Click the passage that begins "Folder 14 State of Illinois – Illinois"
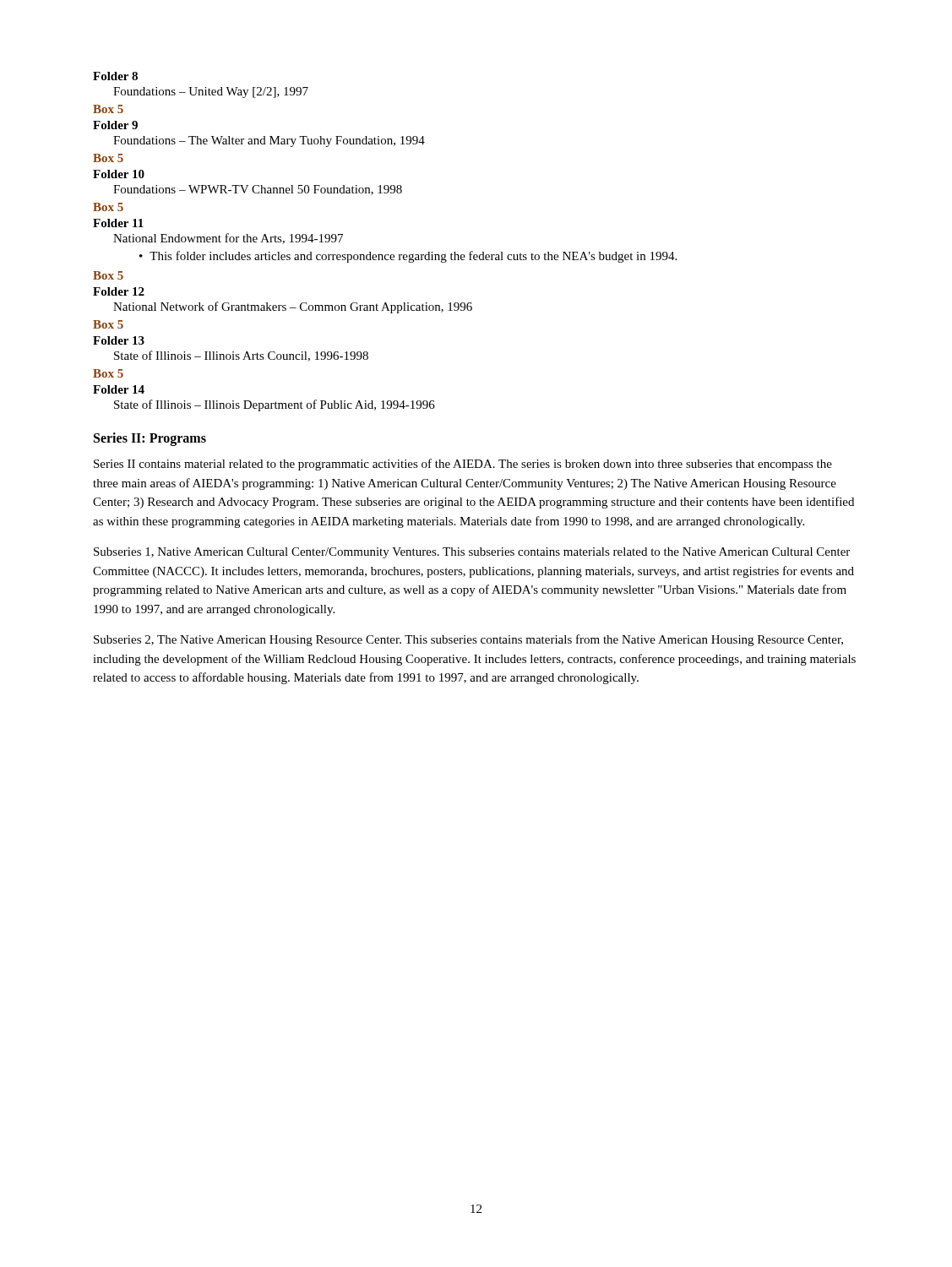 119,389
